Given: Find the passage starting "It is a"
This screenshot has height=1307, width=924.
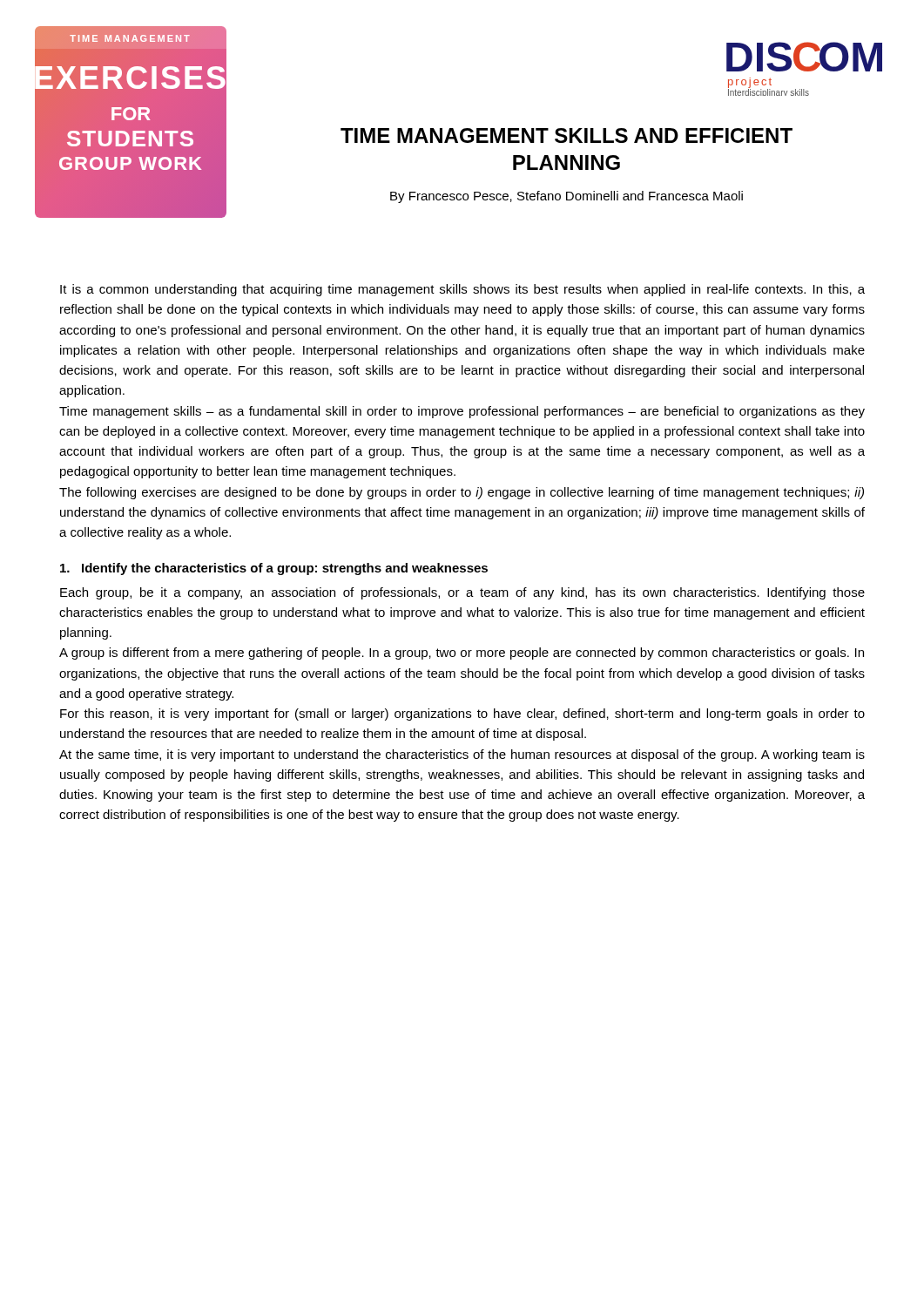Looking at the screenshot, I should [462, 340].
